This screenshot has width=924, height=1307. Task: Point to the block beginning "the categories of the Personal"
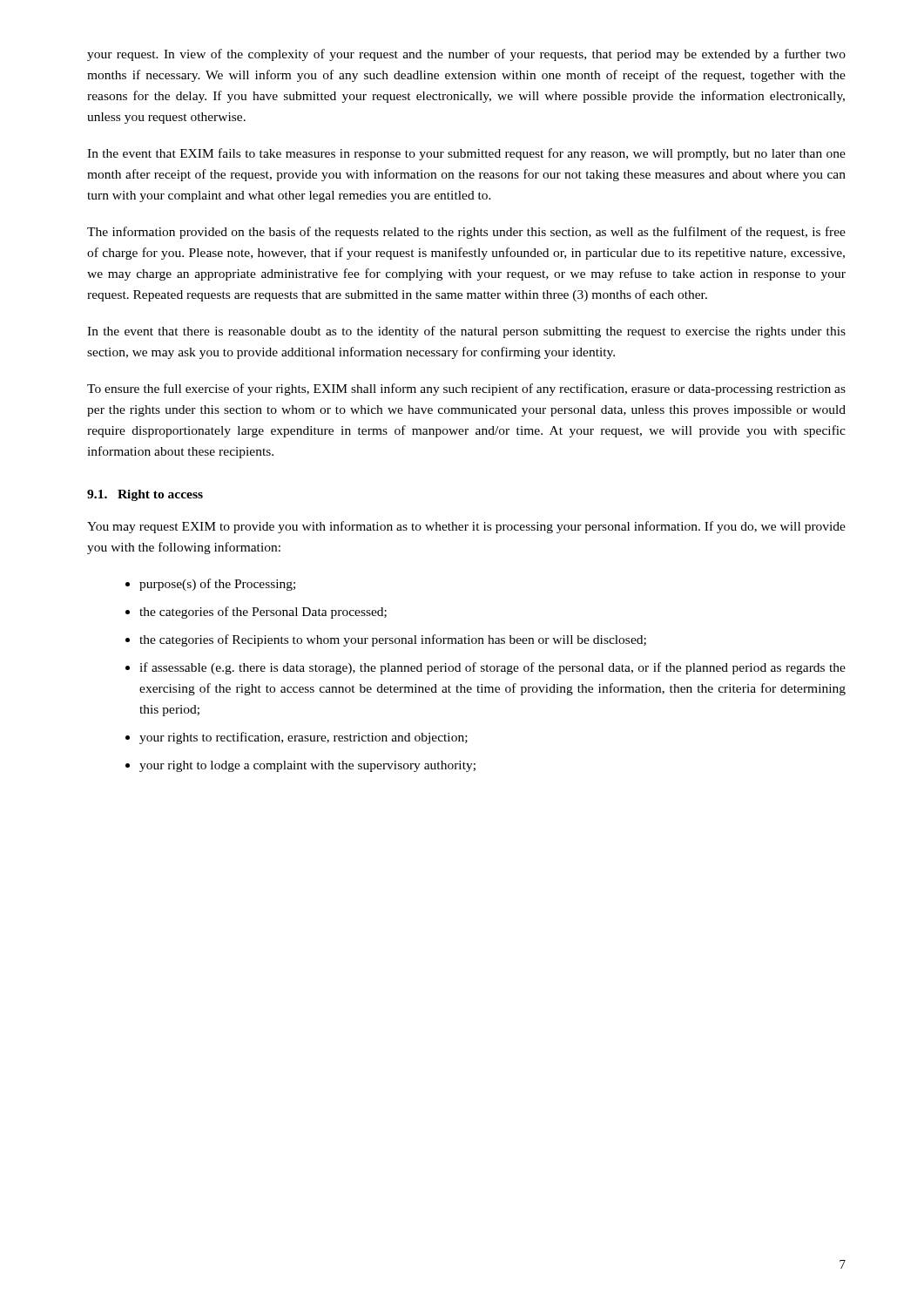[x=263, y=611]
